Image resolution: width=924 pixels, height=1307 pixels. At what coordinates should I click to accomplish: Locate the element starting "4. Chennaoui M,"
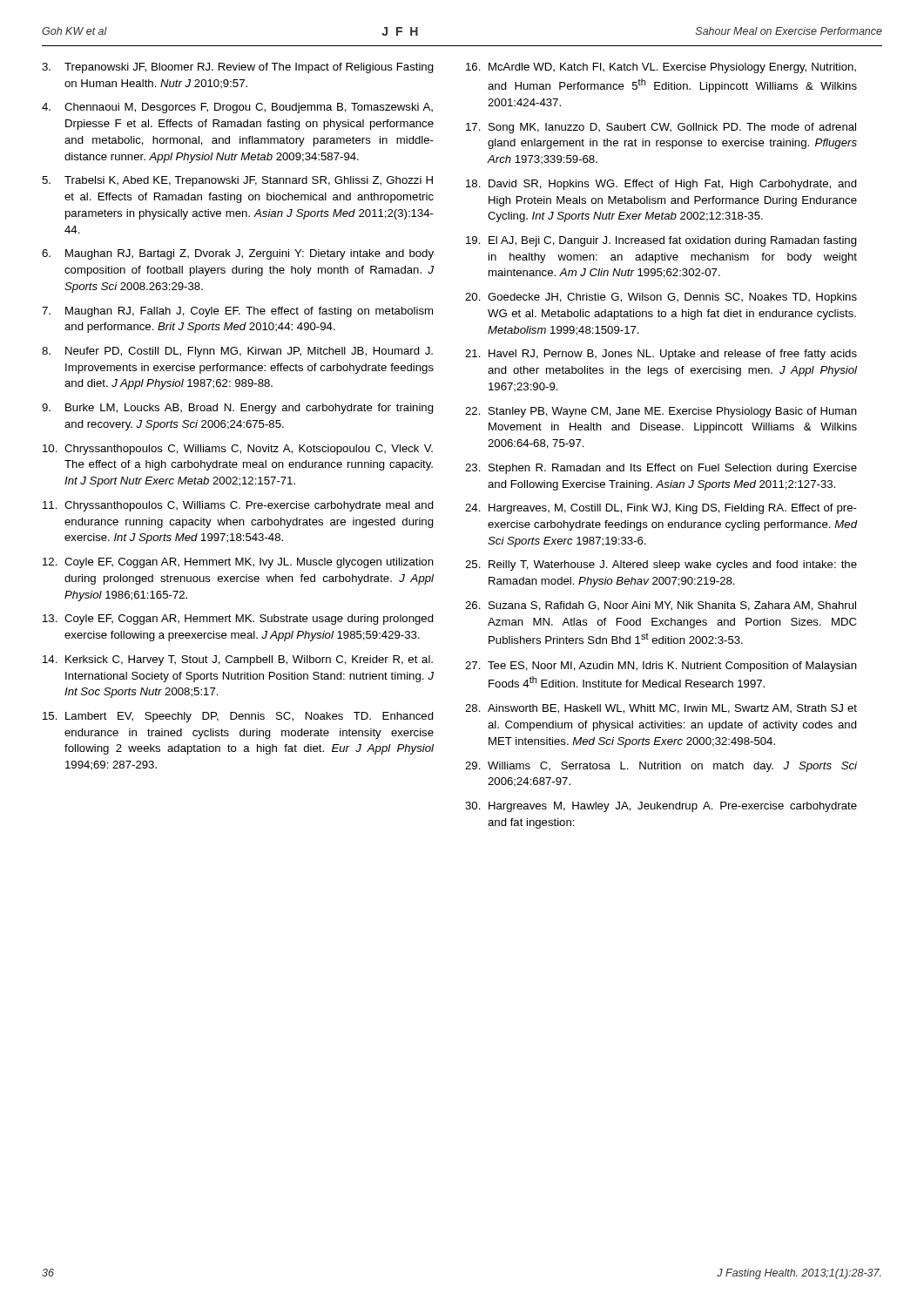(238, 132)
